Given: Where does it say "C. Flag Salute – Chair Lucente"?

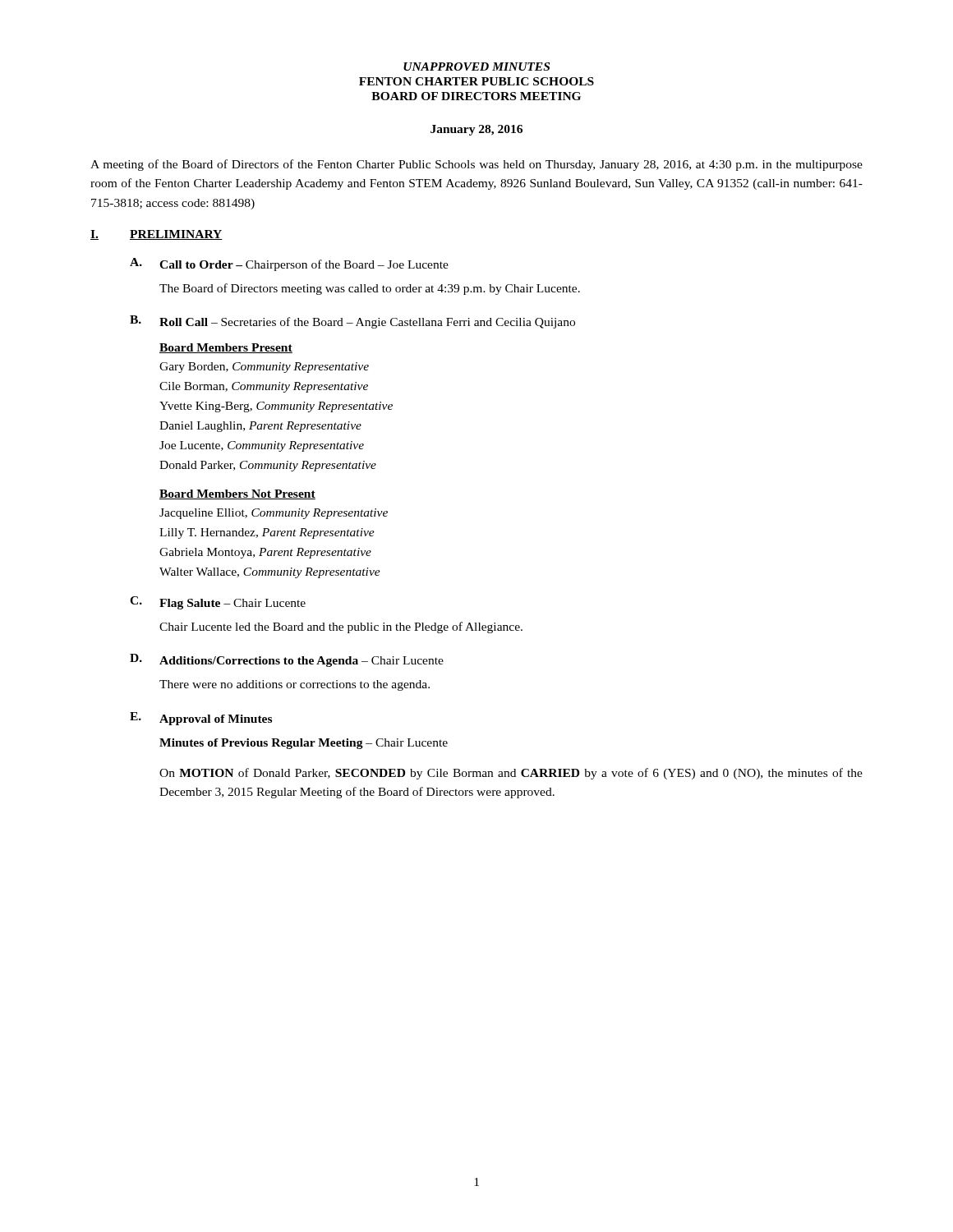Looking at the screenshot, I should tap(218, 603).
